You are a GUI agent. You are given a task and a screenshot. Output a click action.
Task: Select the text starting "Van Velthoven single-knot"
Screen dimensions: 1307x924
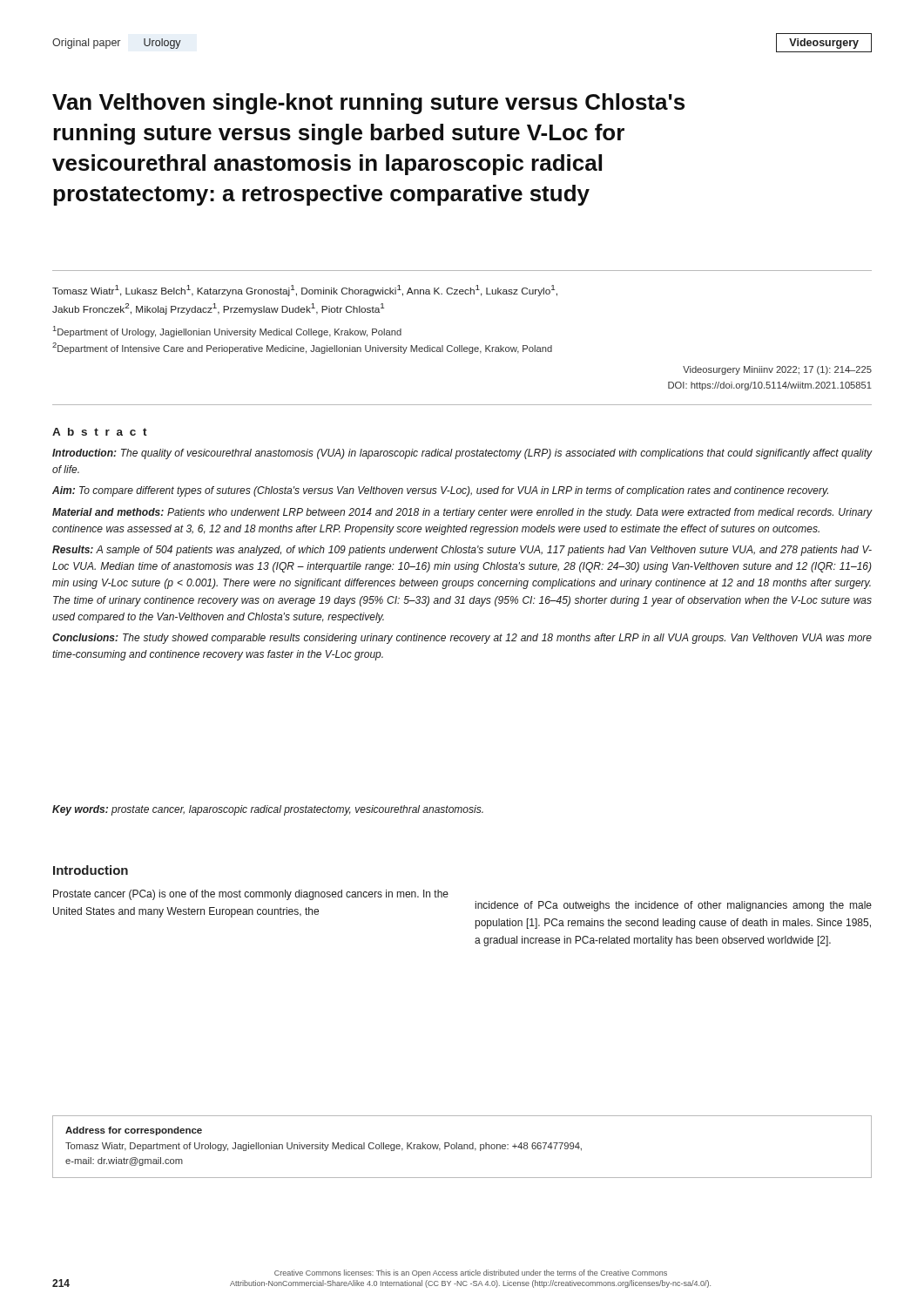[x=462, y=148]
